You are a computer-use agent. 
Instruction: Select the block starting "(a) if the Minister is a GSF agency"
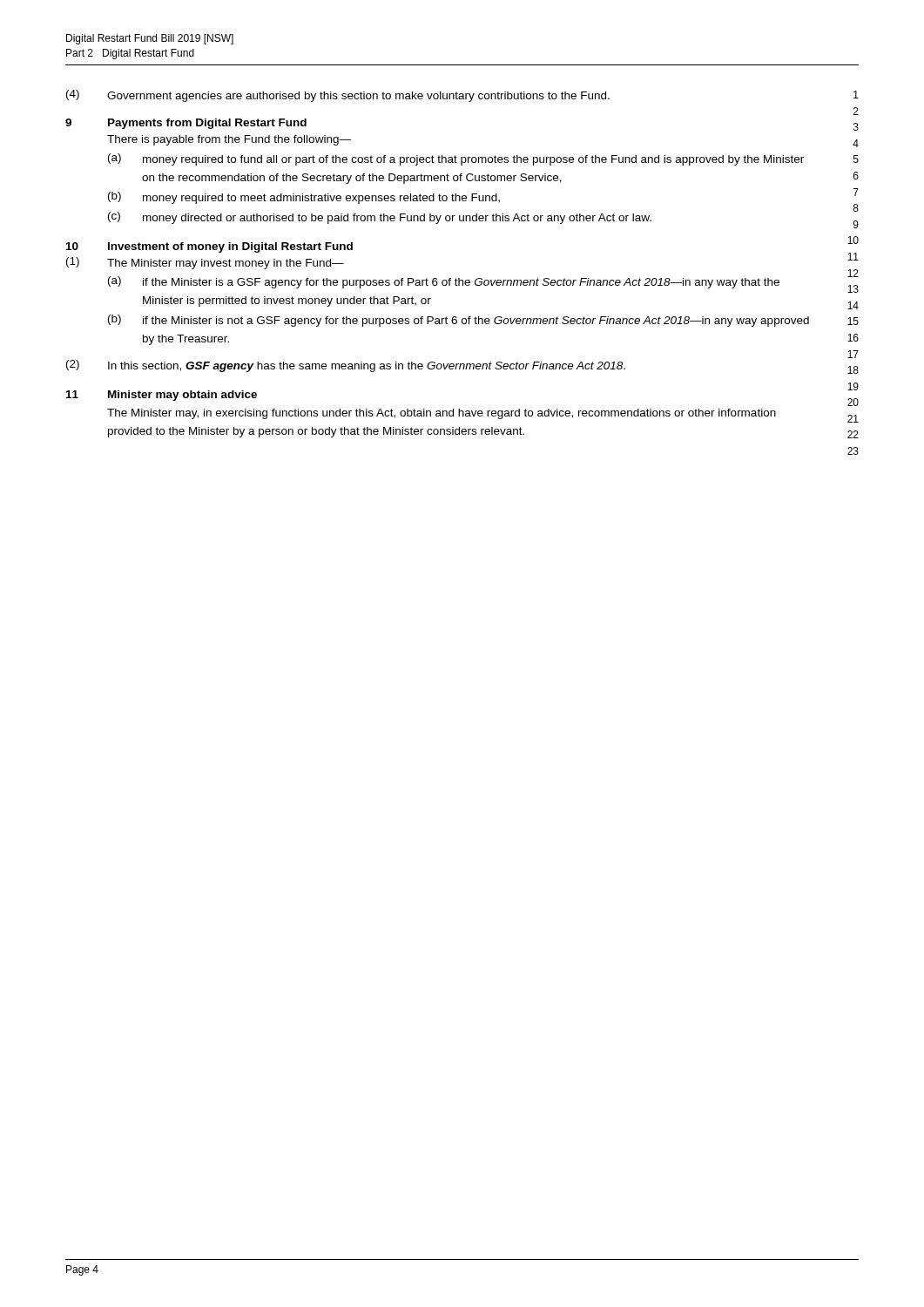pyautogui.click(x=463, y=292)
